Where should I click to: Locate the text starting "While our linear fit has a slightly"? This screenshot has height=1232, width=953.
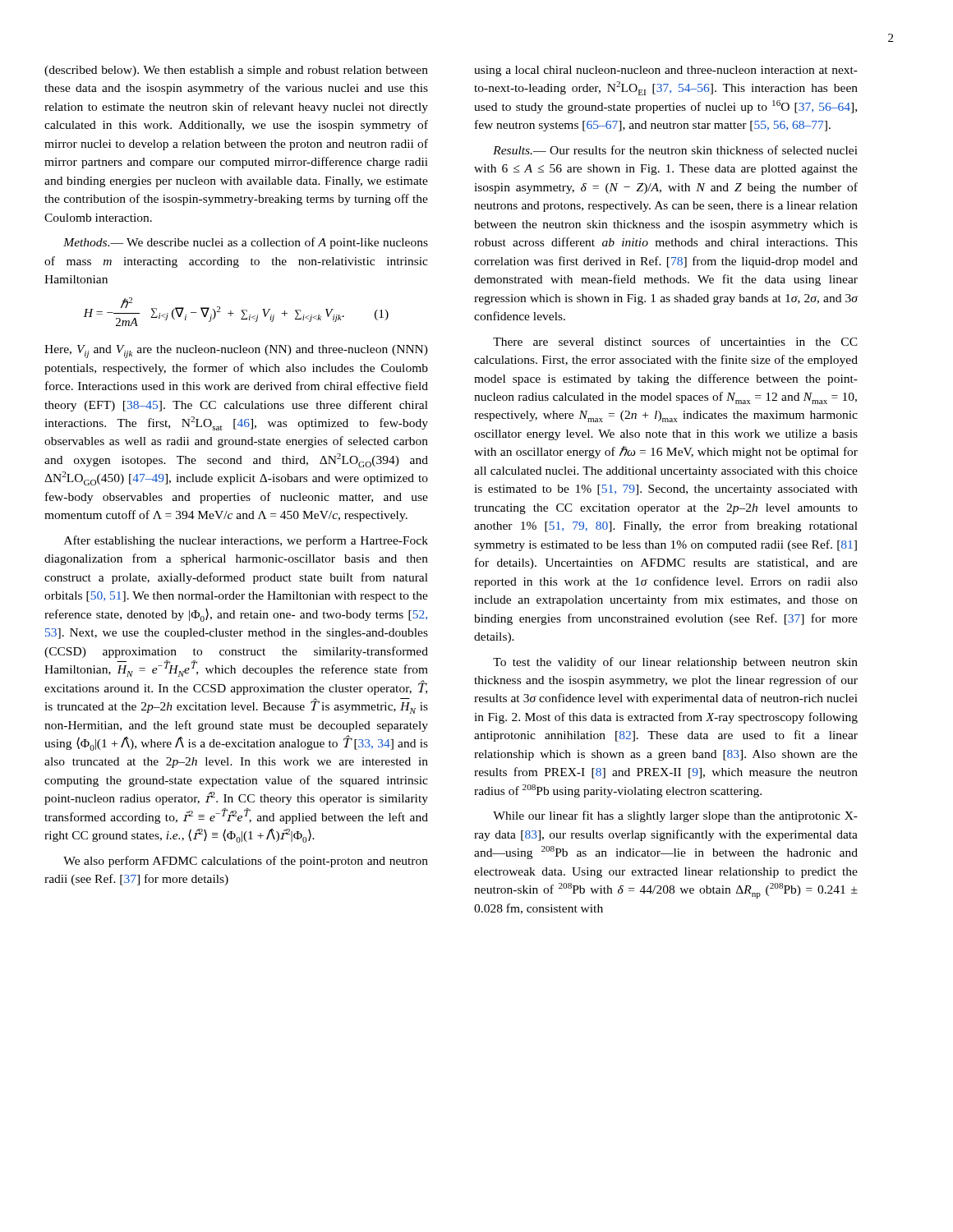click(666, 862)
